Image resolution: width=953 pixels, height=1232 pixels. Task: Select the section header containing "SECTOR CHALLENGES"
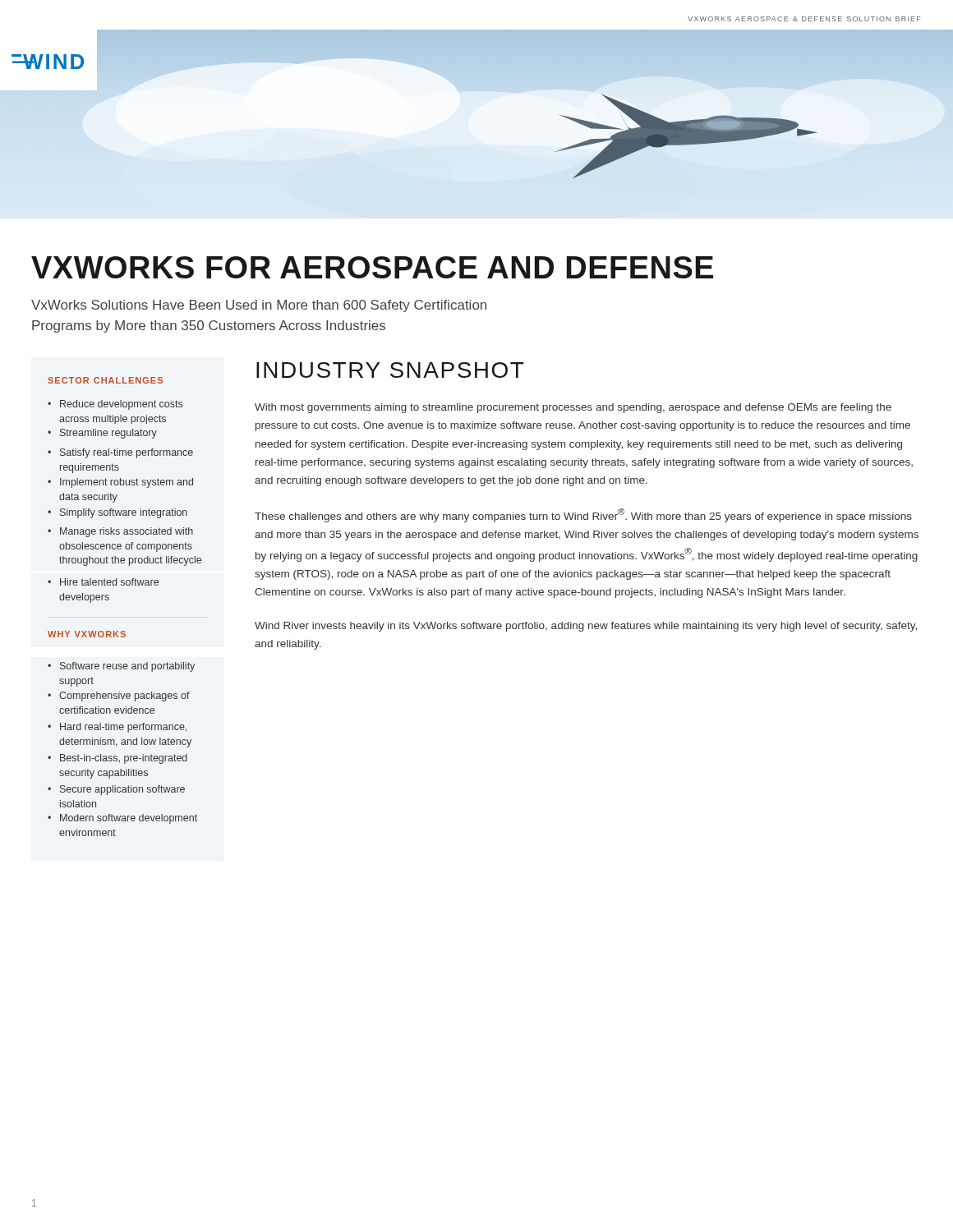click(x=128, y=380)
